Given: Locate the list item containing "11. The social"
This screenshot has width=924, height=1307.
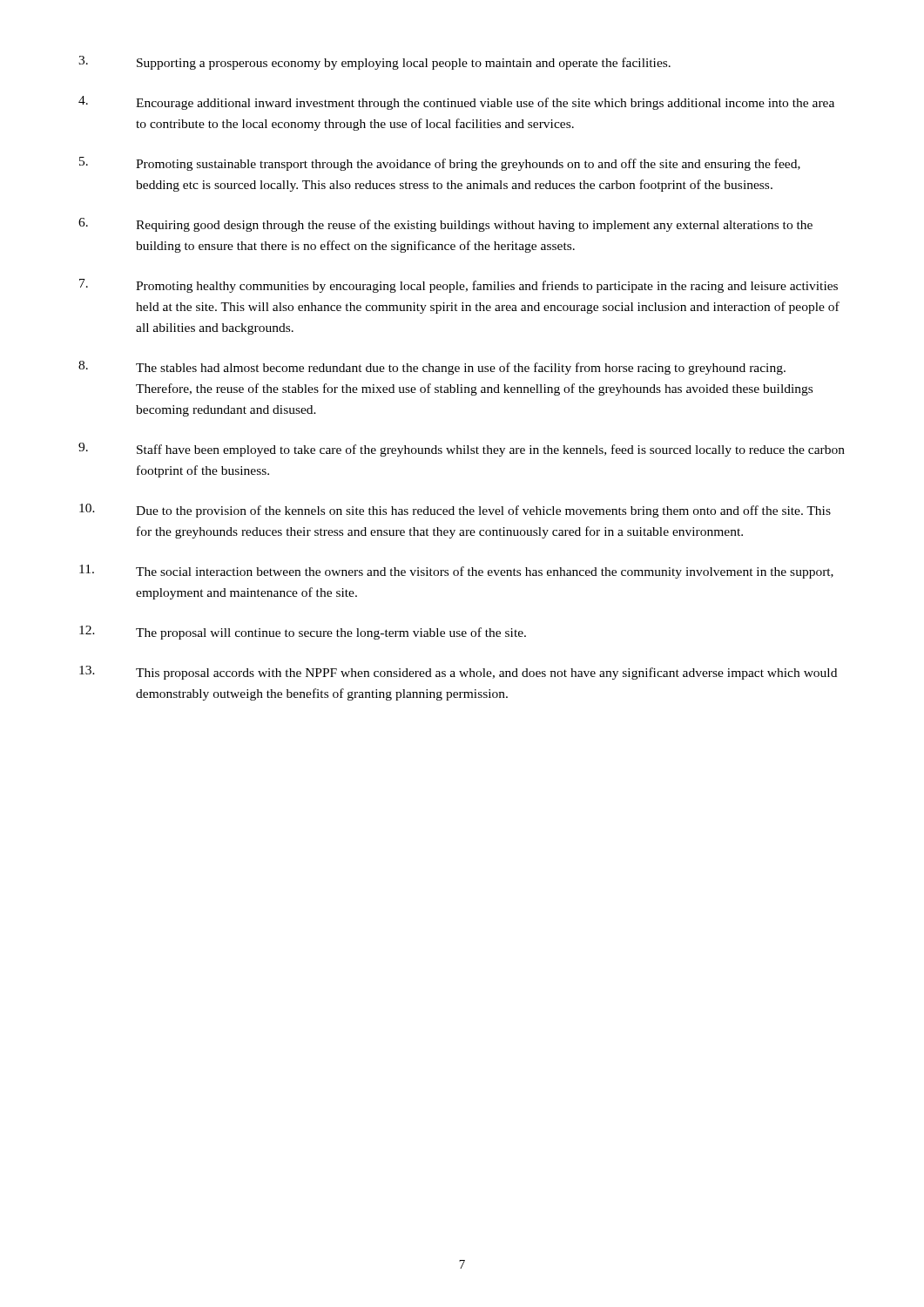Looking at the screenshot, I should click(x=462, y=582).
